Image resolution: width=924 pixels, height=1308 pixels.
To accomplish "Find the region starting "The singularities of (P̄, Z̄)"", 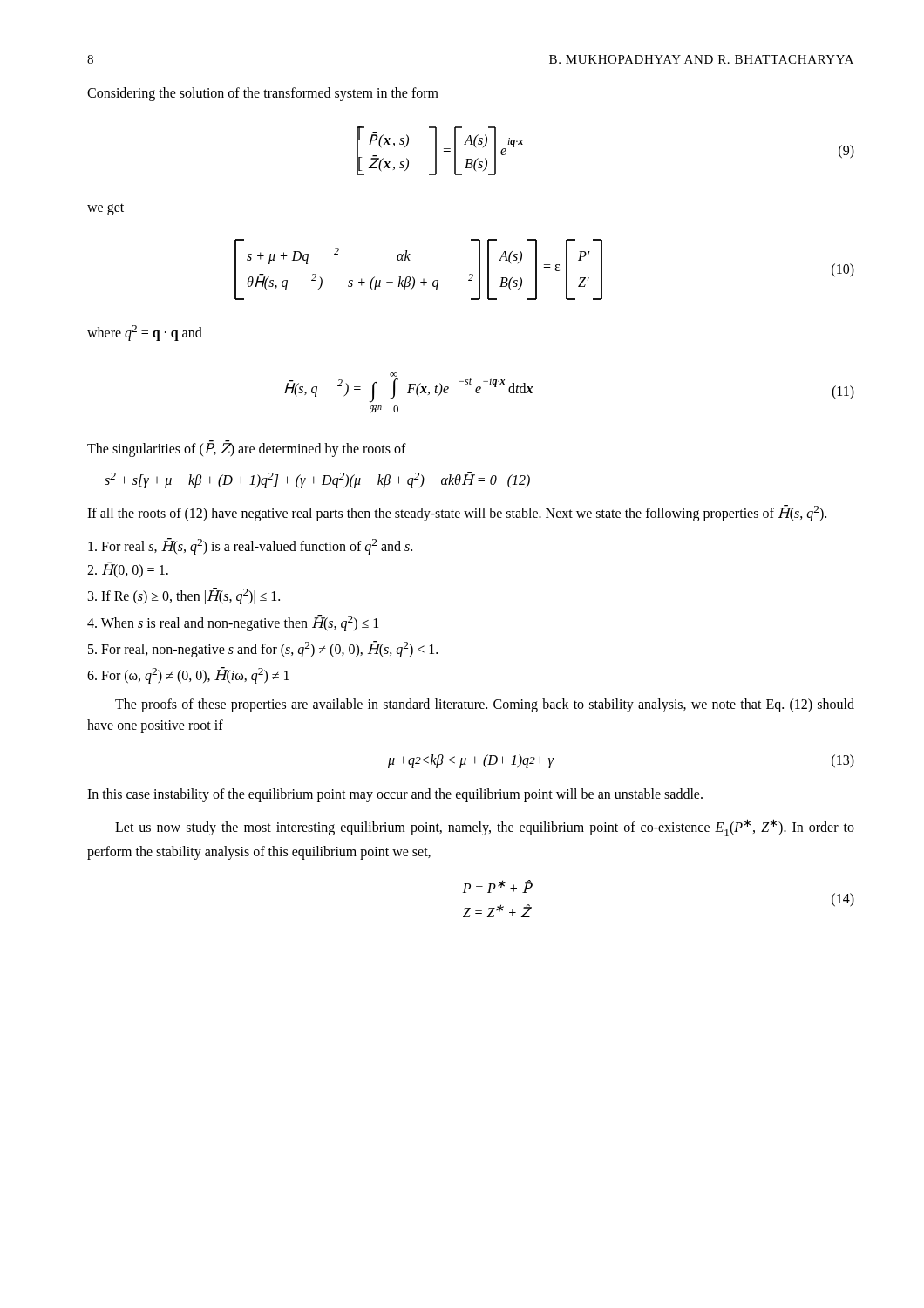I will click(x=247, y=449).
